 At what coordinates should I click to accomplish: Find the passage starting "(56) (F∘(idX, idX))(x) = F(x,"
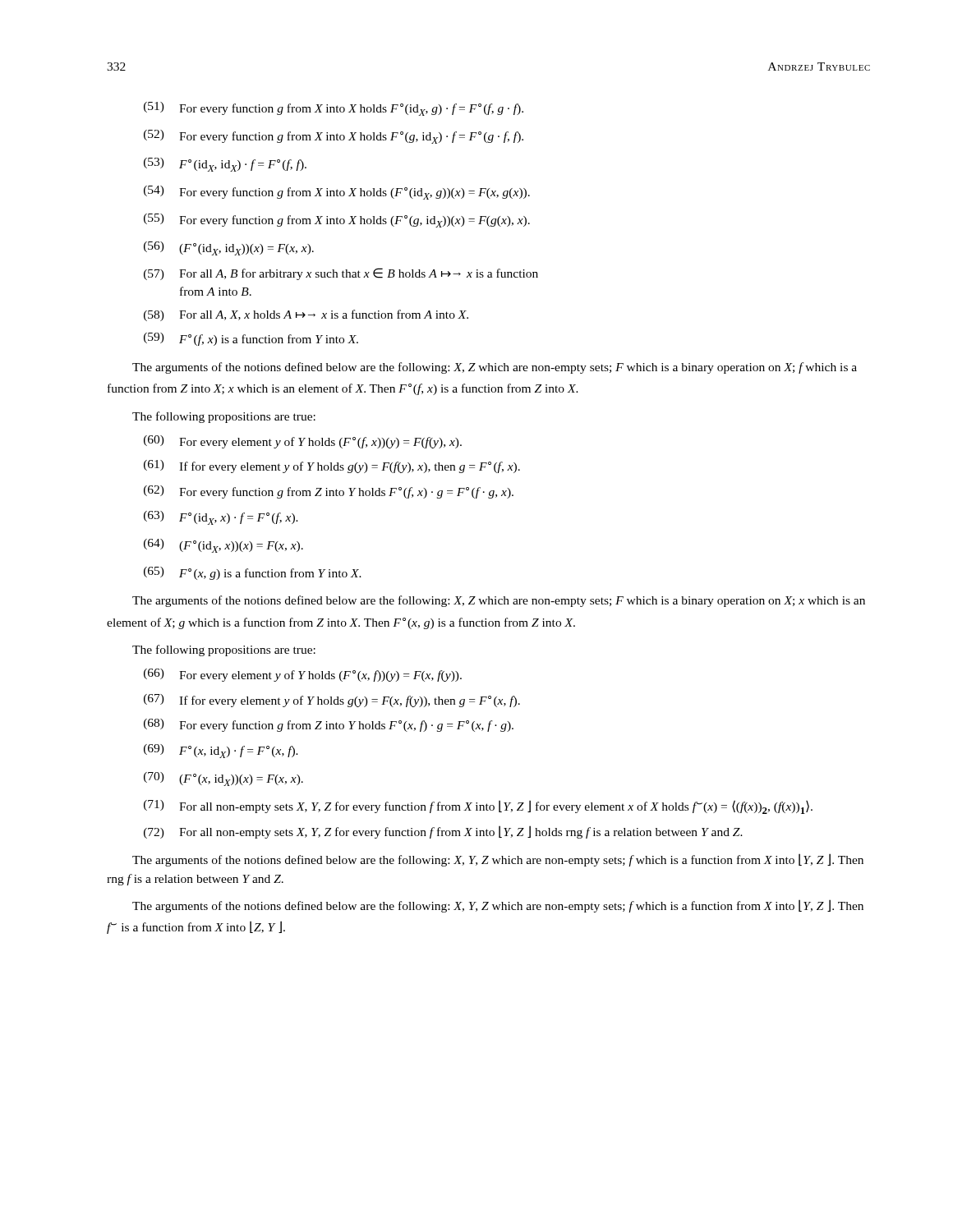click(x=229, y=248)
